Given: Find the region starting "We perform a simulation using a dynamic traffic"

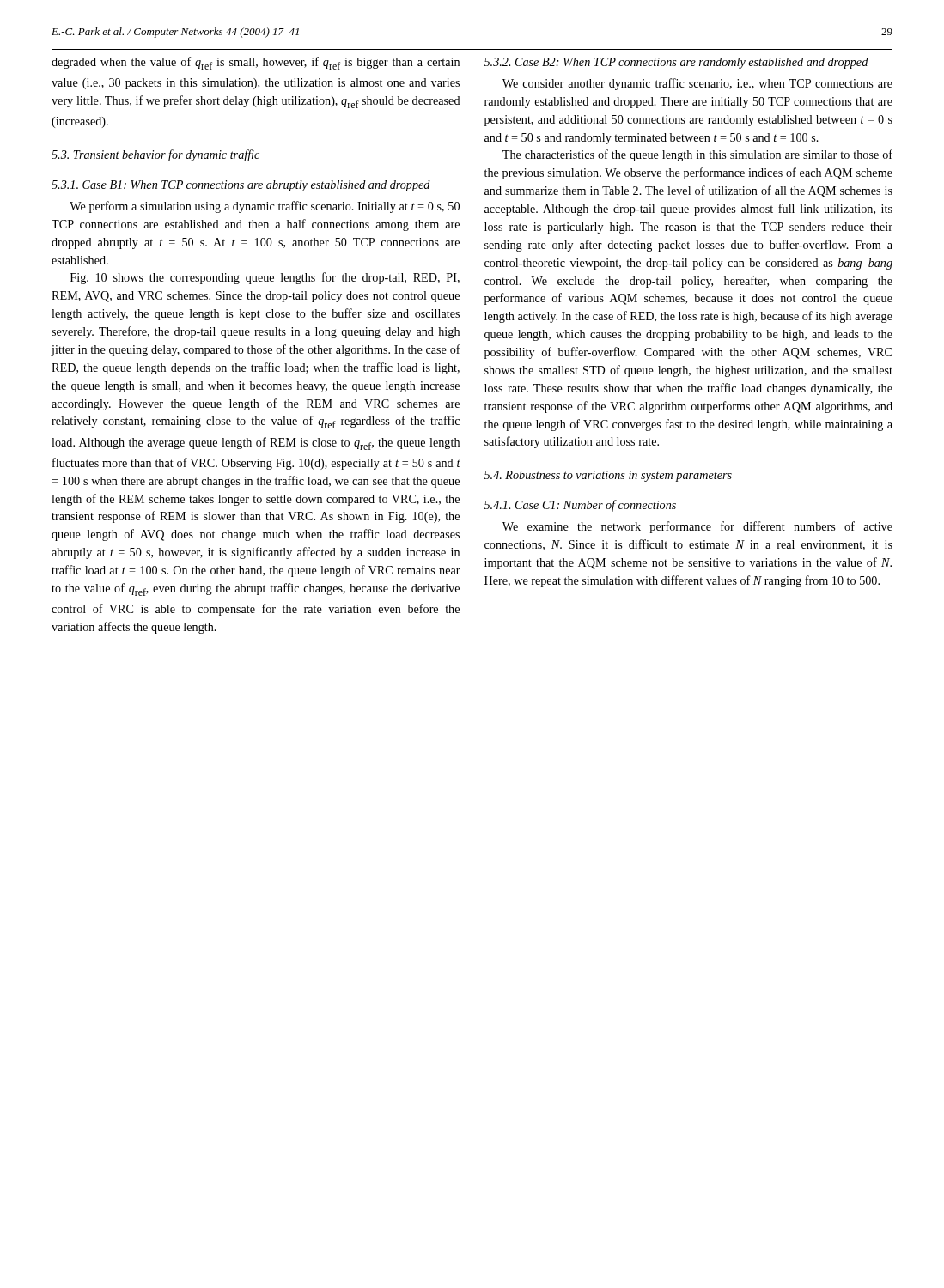Looking at the screenshot, I should coord(256,417).
